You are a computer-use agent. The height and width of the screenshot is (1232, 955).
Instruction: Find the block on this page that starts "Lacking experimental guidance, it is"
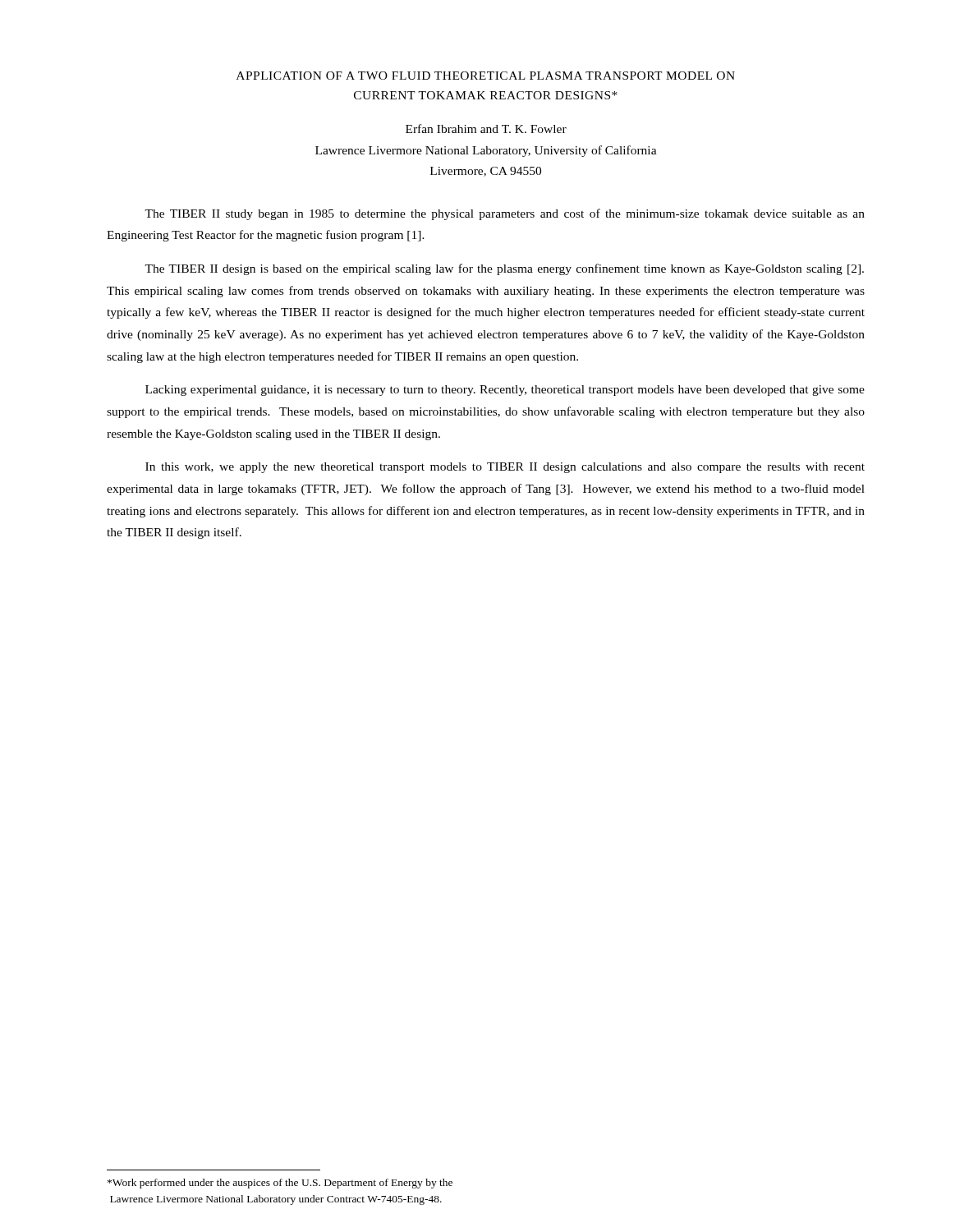point(486,411)
